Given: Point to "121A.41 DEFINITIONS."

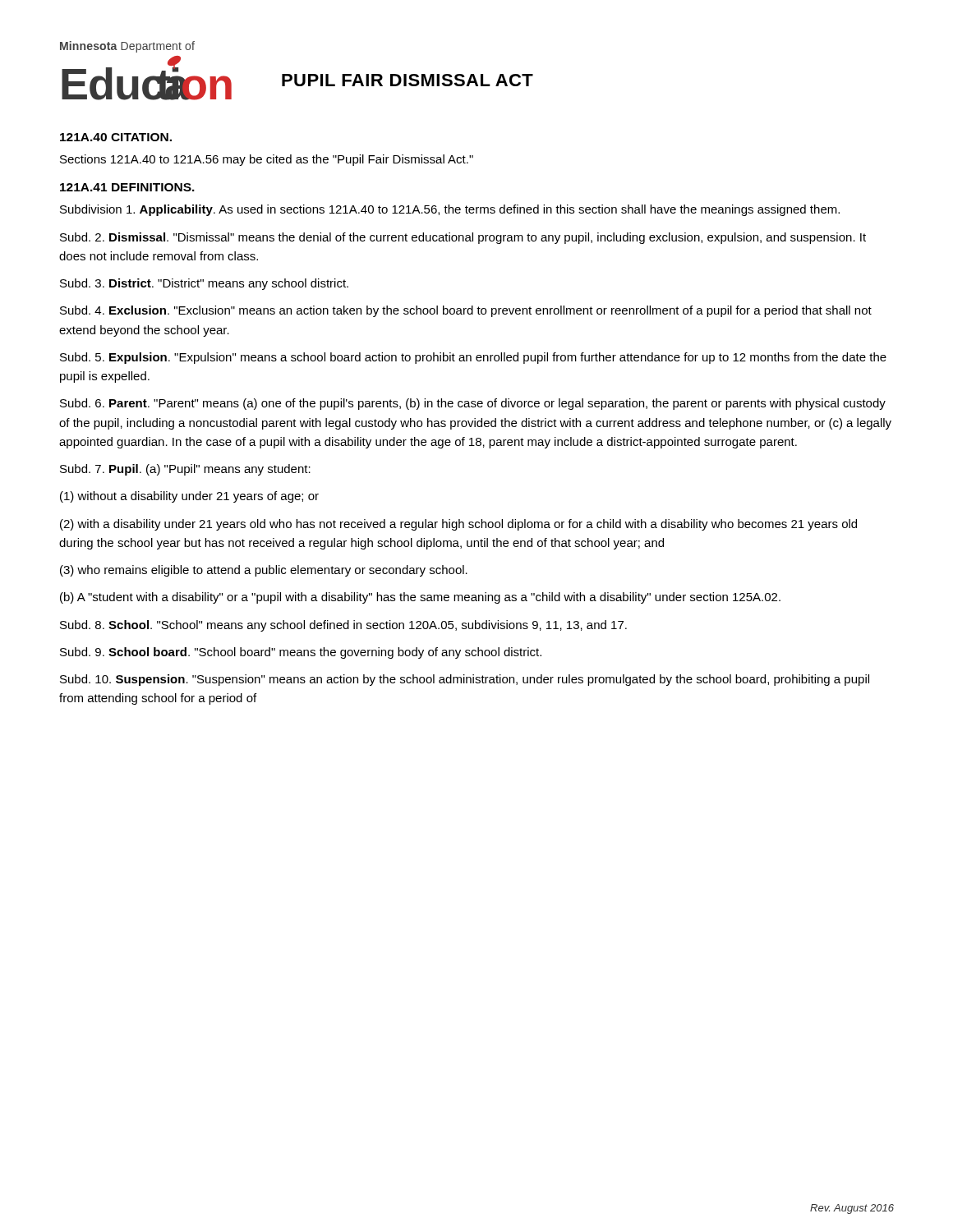Looking at the screenshot, I should [127, 187].
